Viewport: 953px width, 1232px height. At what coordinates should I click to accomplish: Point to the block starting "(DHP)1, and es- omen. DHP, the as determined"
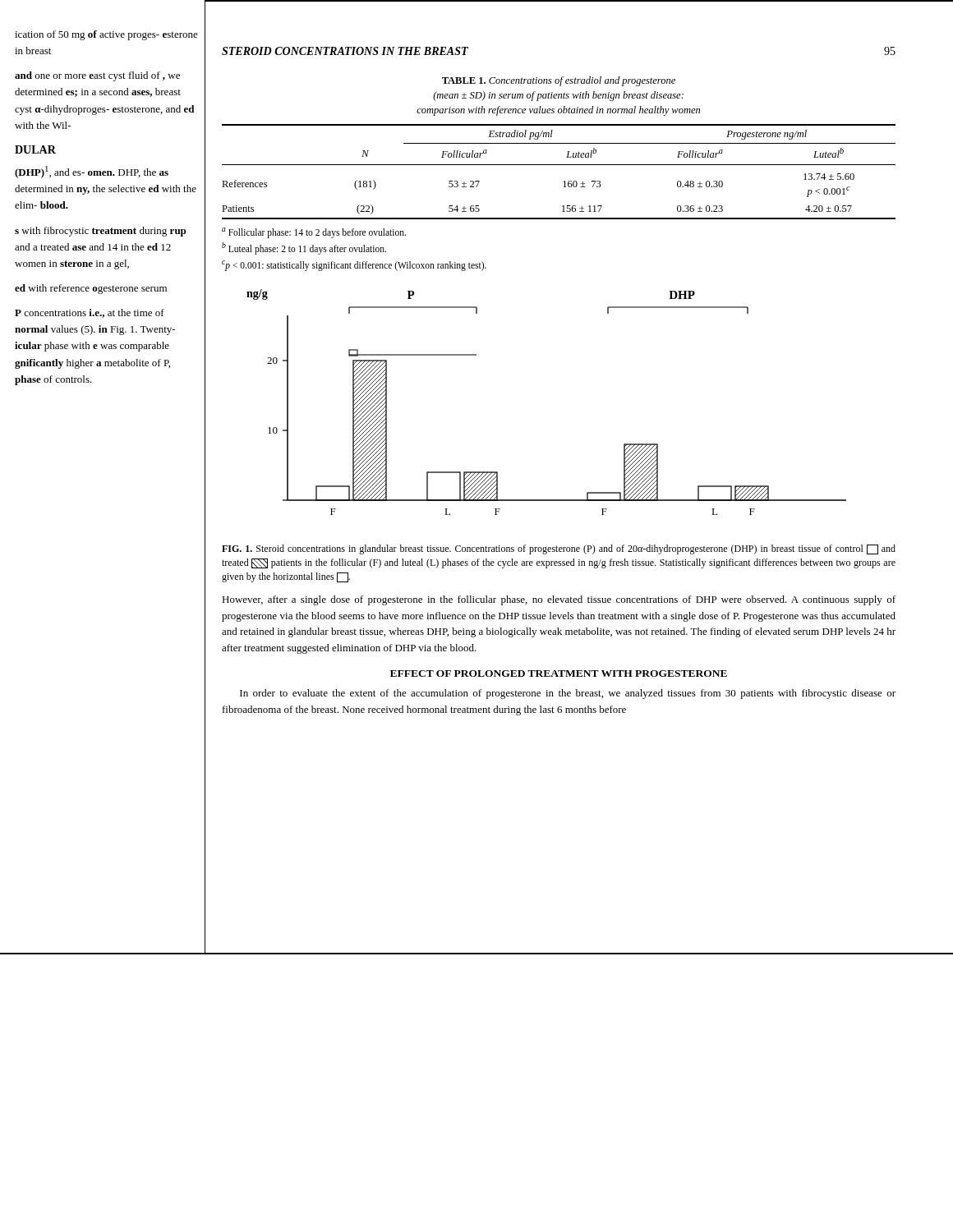[107, 275]
